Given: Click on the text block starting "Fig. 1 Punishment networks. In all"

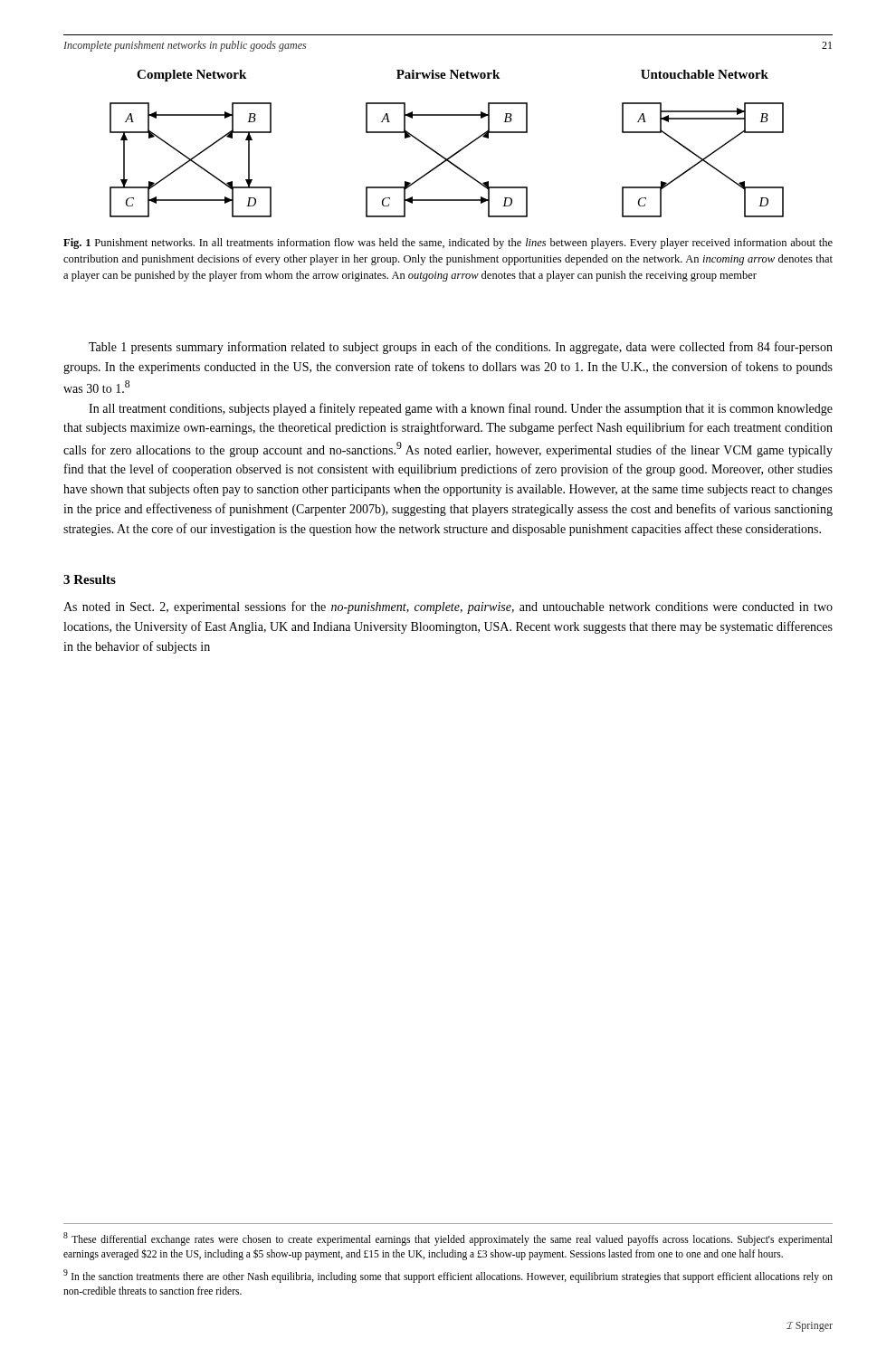Looking at the screenshot, I should (448, 259).
